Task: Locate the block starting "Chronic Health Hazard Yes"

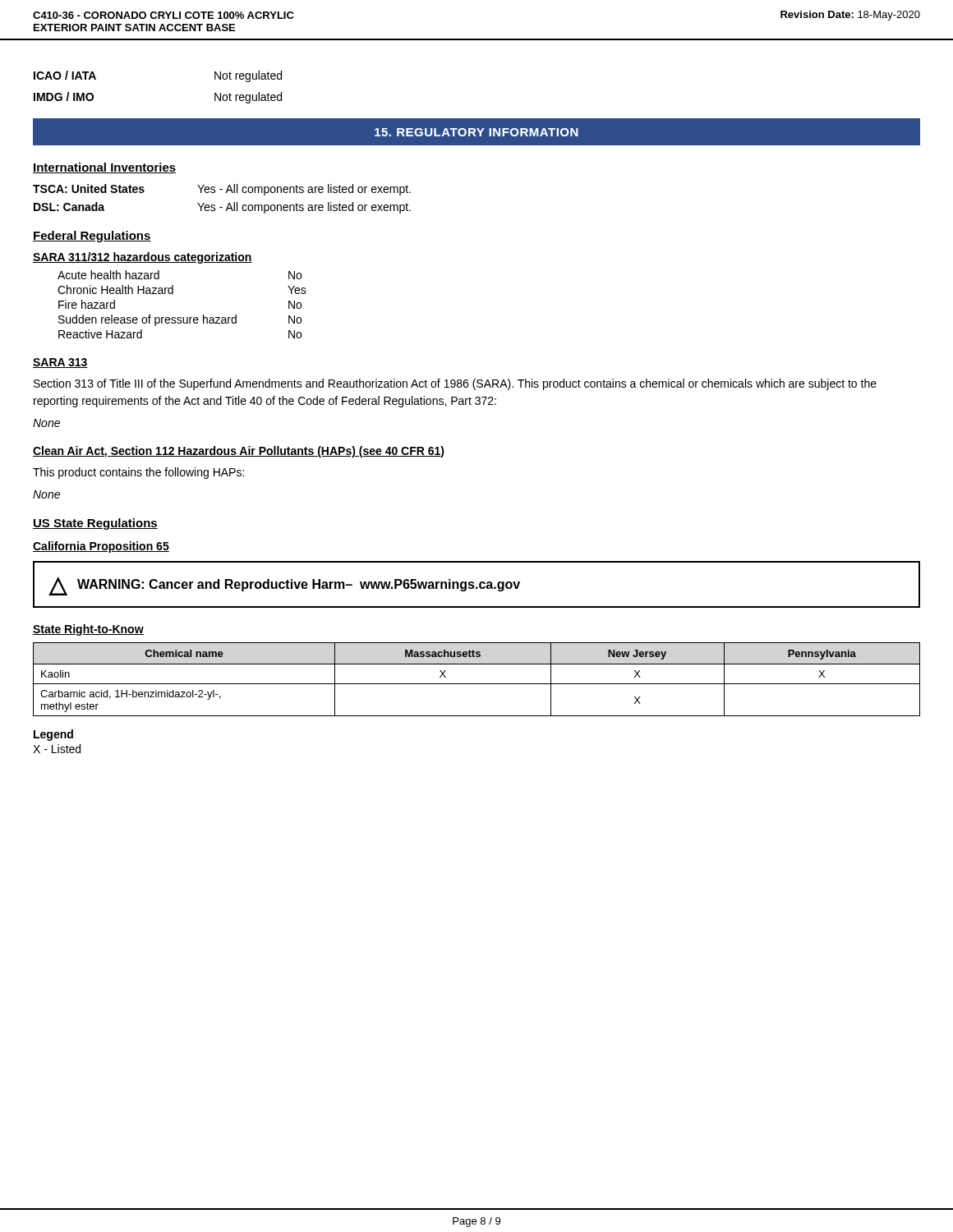Action: 182,290
